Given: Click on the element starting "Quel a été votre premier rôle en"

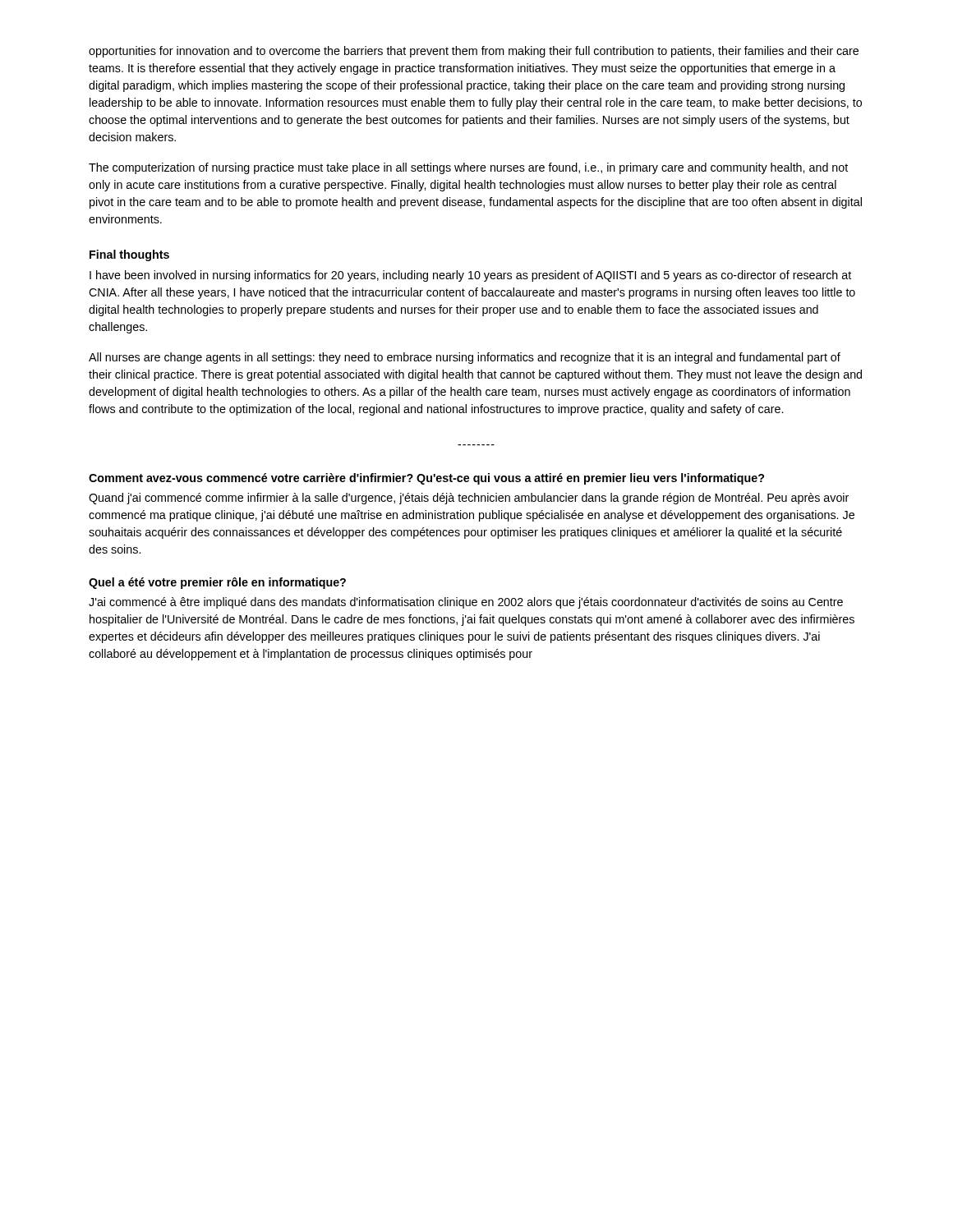Looking at the screenshot, I should [x=218, y=582].
